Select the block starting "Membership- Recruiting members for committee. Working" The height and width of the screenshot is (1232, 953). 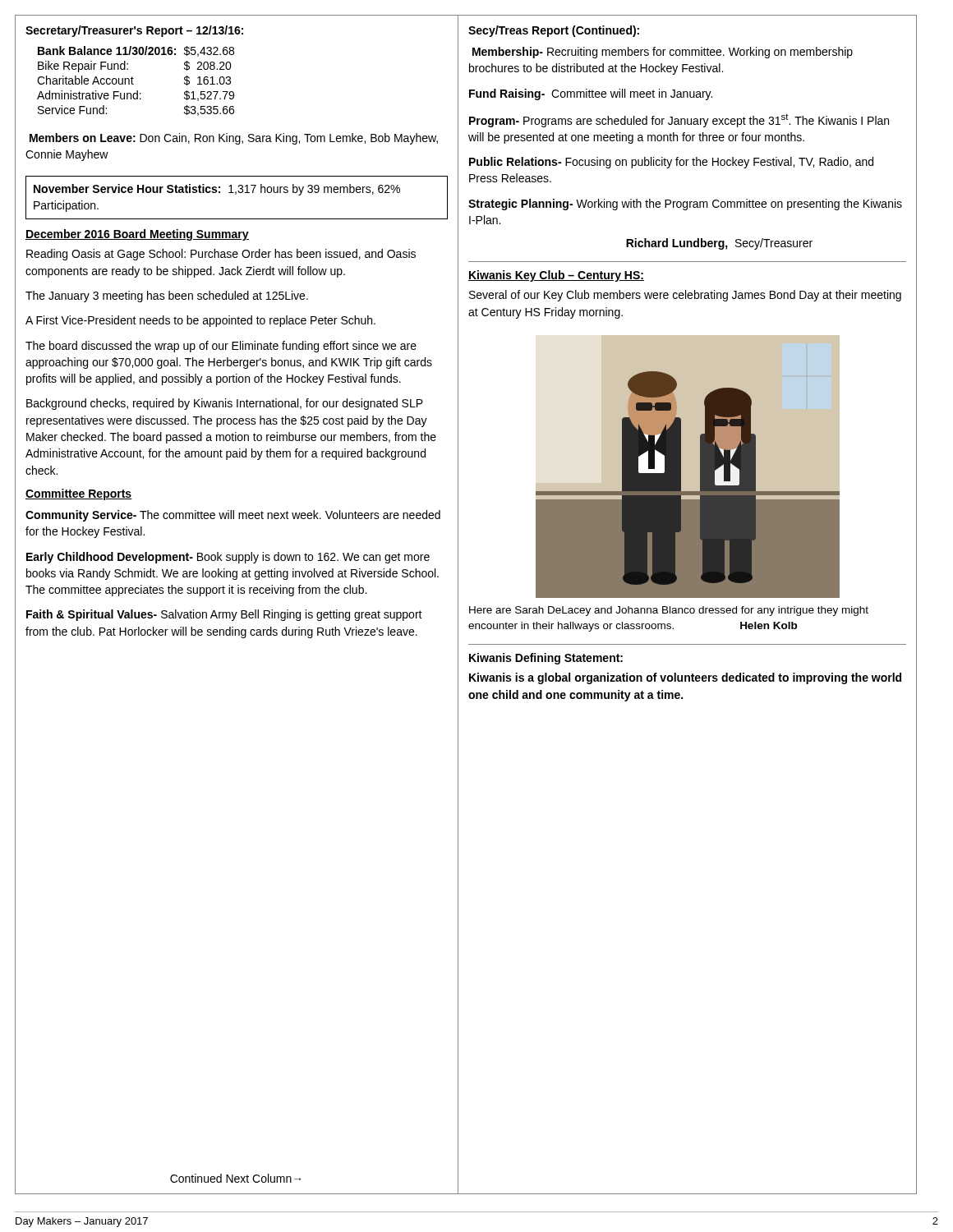tap(661, 60)
